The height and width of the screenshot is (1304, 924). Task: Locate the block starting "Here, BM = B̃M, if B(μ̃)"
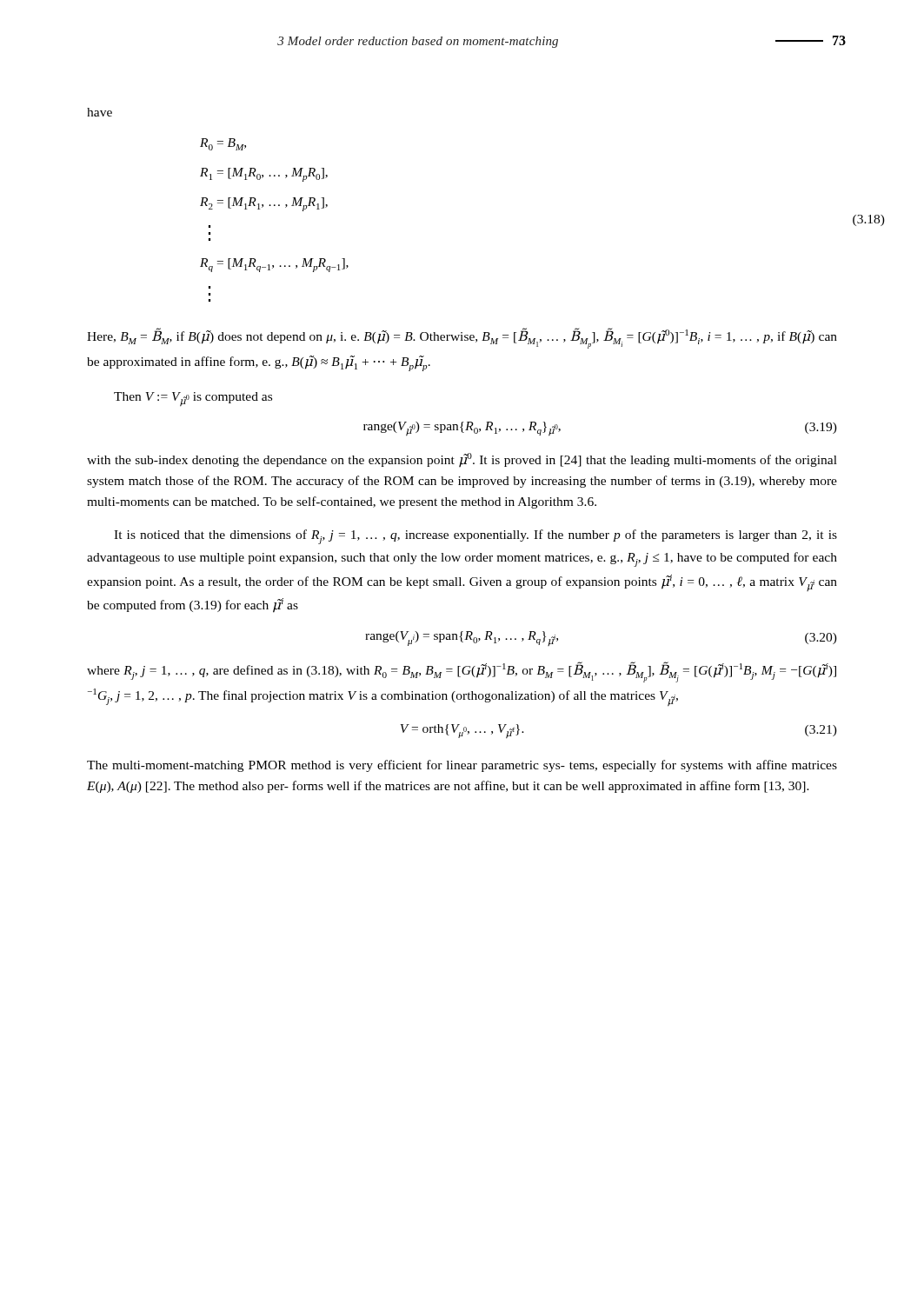[462, 349]
